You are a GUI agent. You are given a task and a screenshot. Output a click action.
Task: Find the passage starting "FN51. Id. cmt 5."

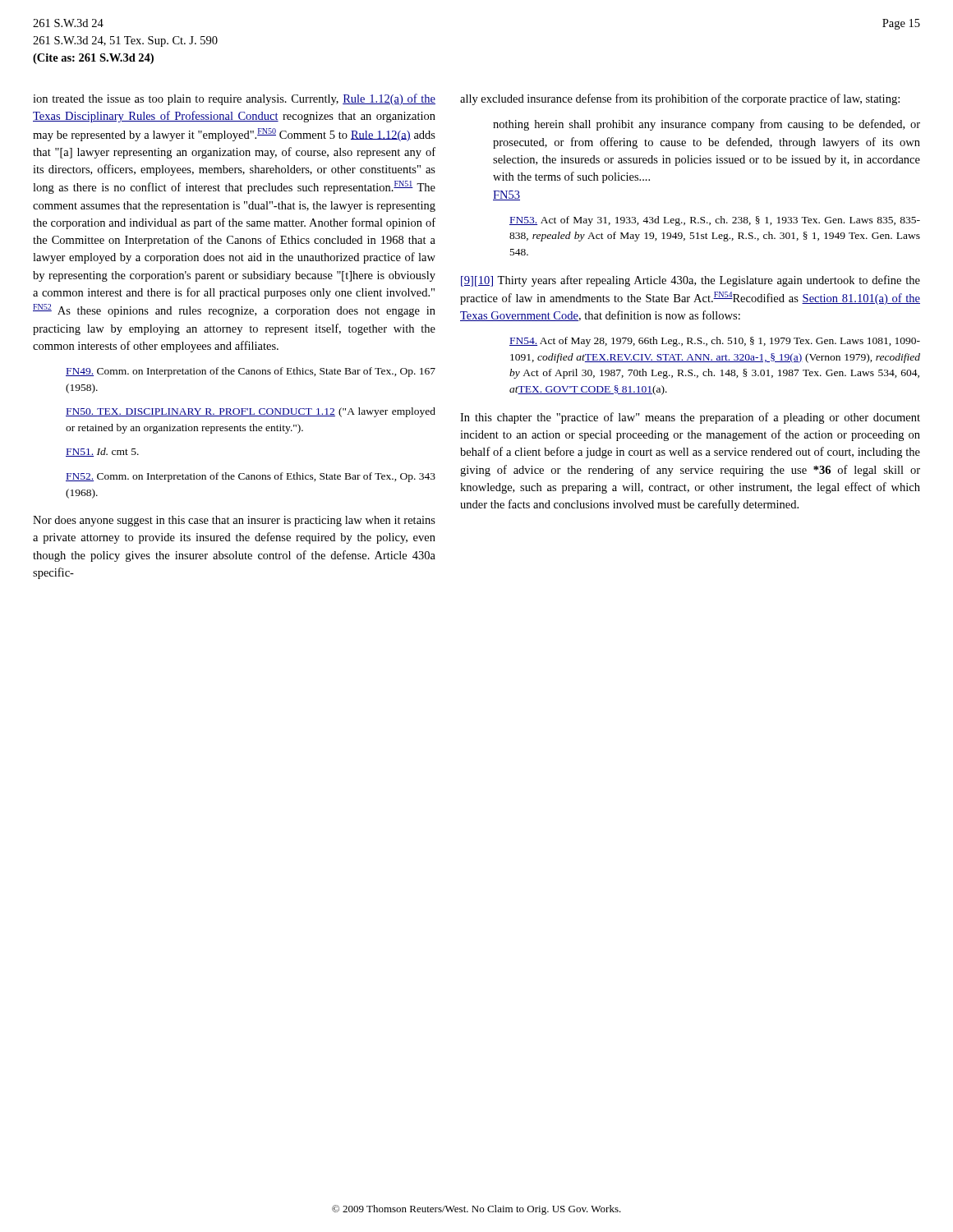click(102, 452)
